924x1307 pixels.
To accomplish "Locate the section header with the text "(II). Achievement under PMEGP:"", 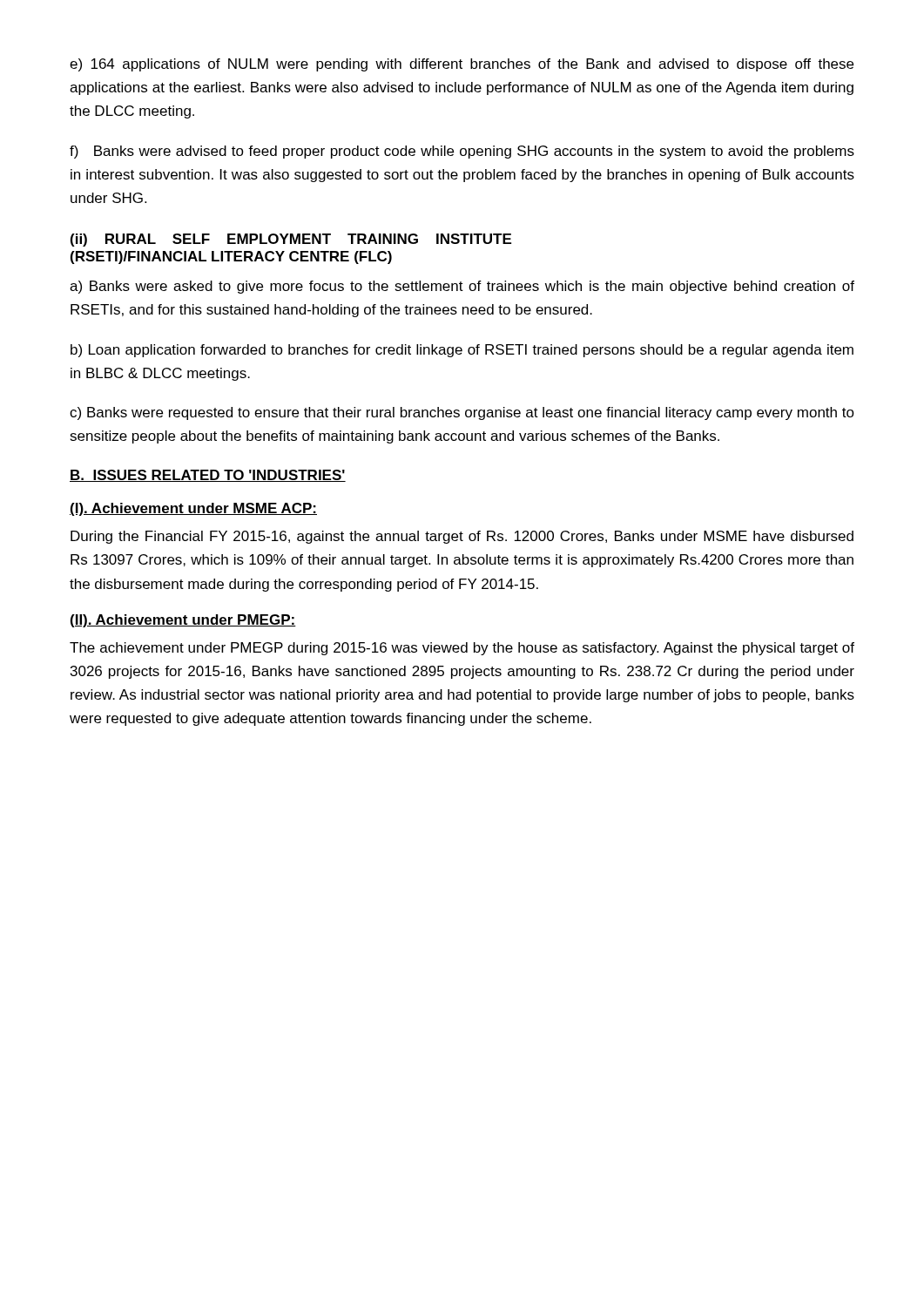I will click(x=182, y=620).
